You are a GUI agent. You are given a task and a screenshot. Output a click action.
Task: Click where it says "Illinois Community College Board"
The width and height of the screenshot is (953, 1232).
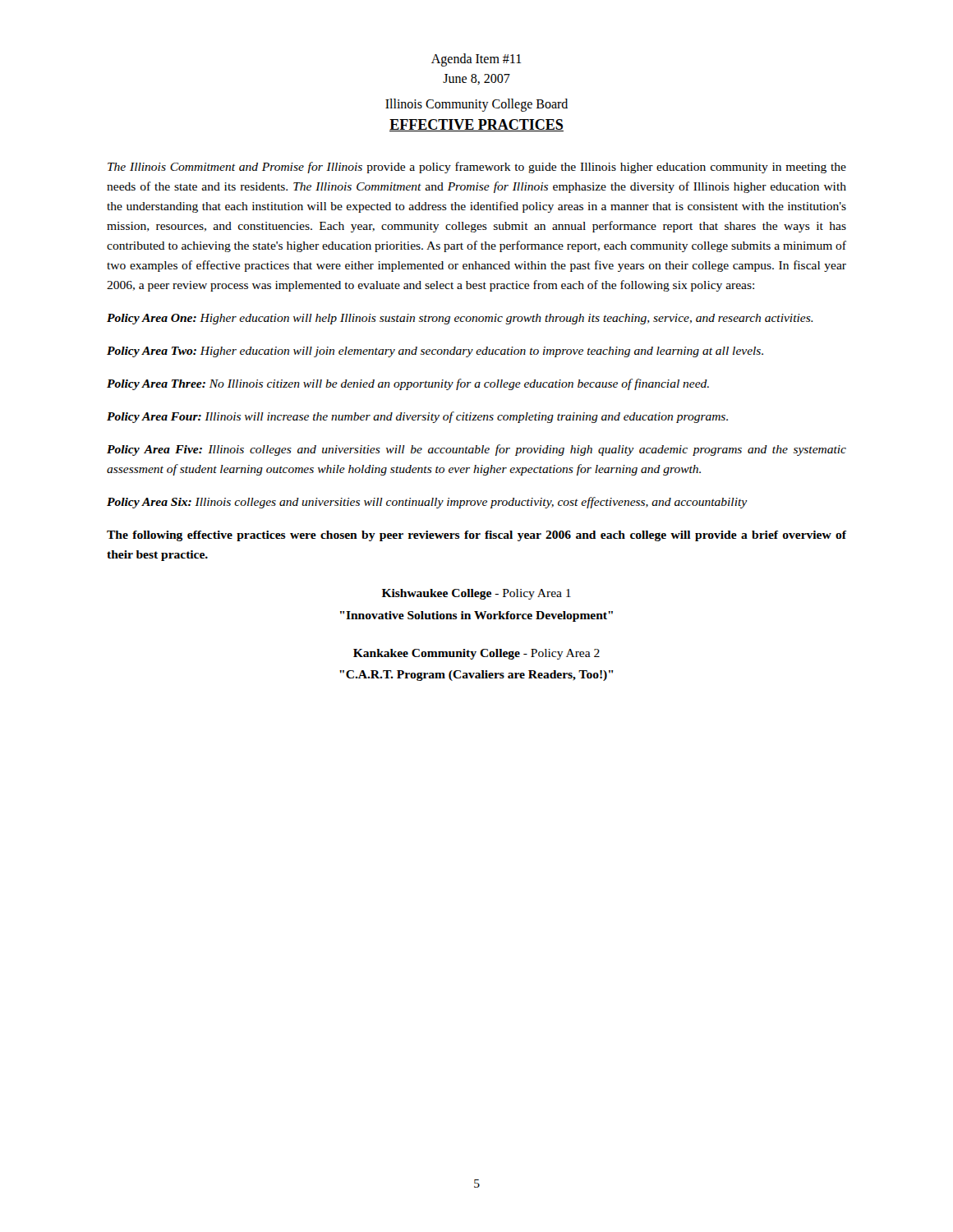click(476, 104)
